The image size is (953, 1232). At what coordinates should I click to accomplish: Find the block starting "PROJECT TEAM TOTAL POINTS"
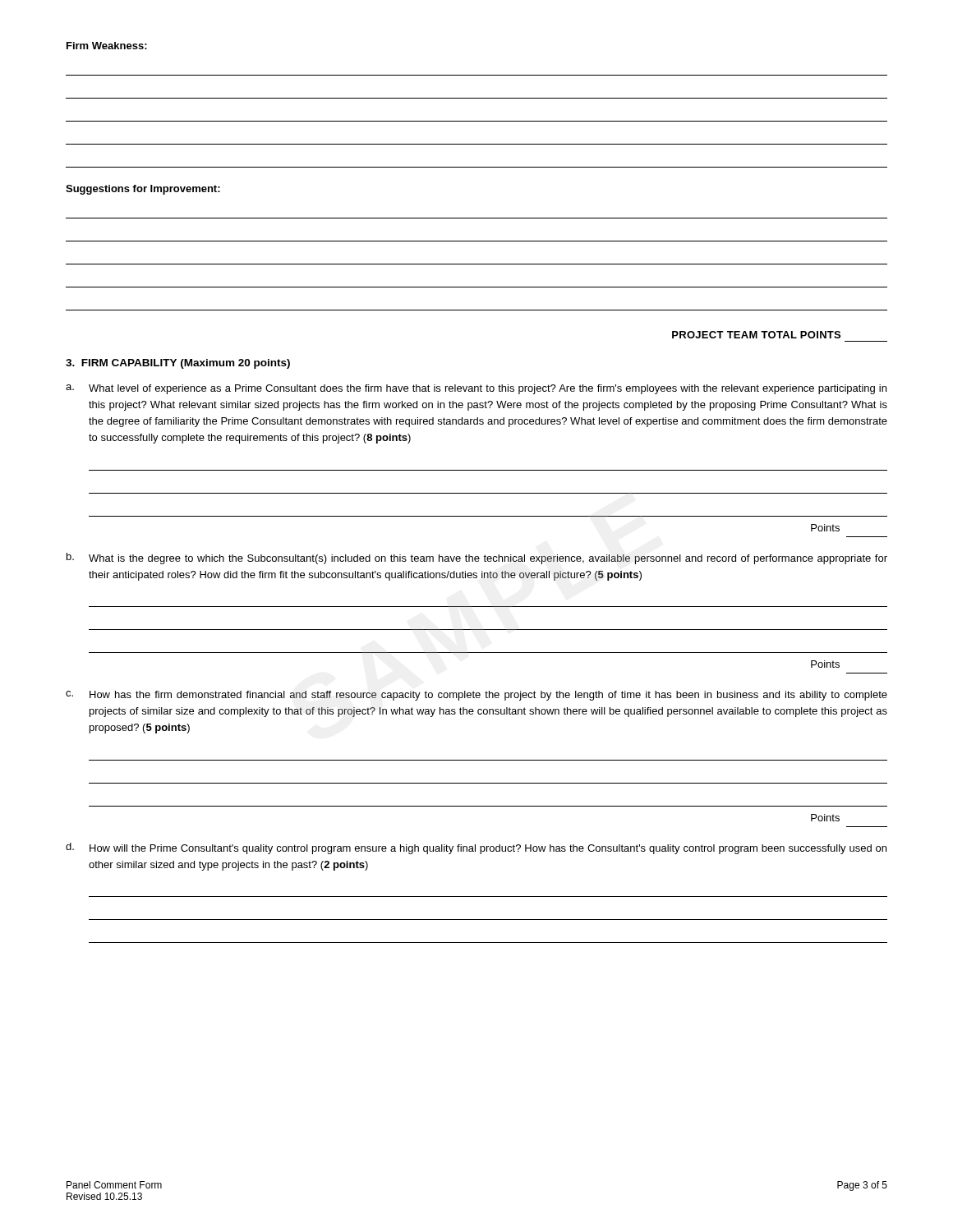pos(779,335)
